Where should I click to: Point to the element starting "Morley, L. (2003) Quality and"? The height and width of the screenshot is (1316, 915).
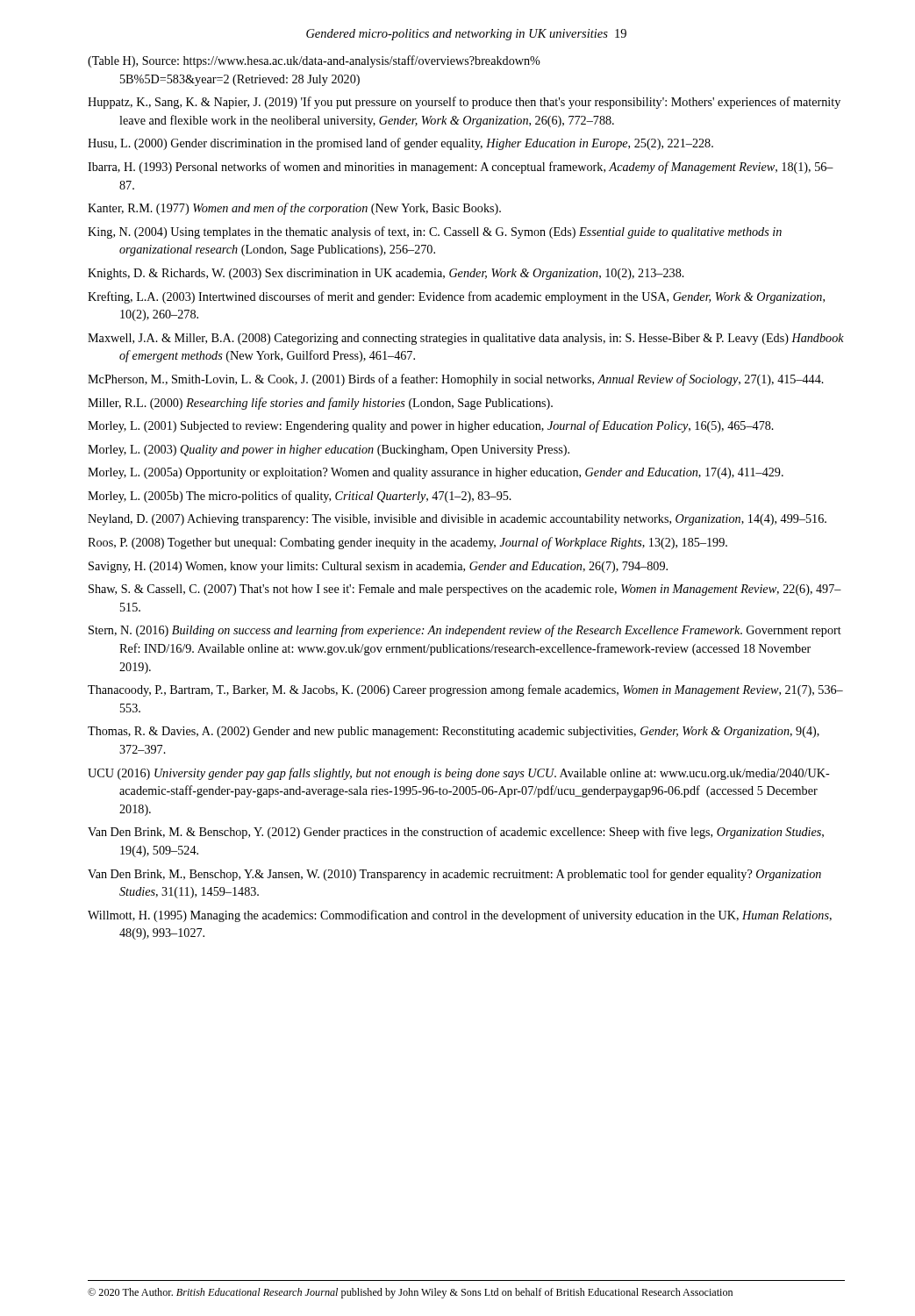click(x=329, y=449)
